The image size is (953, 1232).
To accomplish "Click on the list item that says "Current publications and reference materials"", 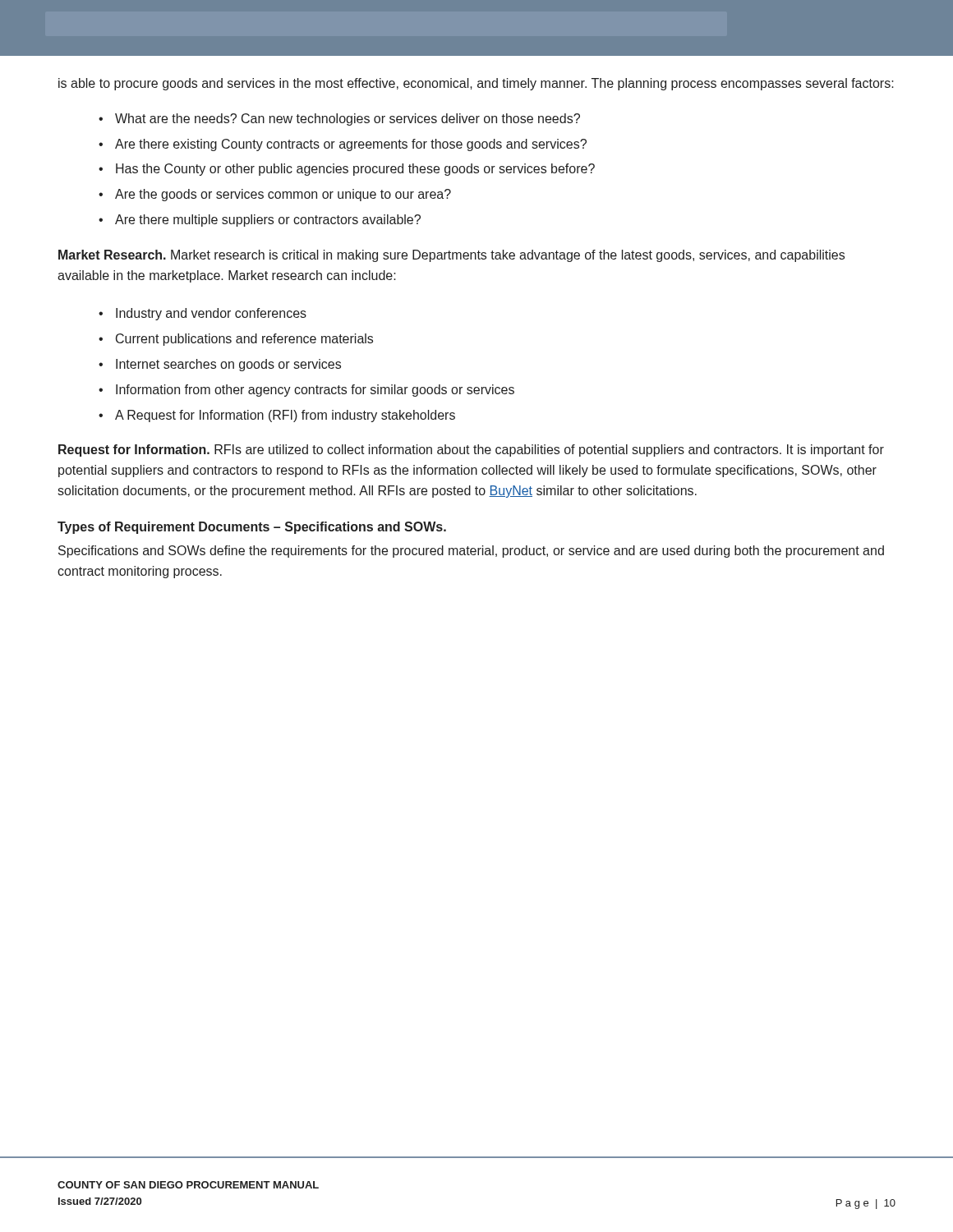I will (244, 339).
